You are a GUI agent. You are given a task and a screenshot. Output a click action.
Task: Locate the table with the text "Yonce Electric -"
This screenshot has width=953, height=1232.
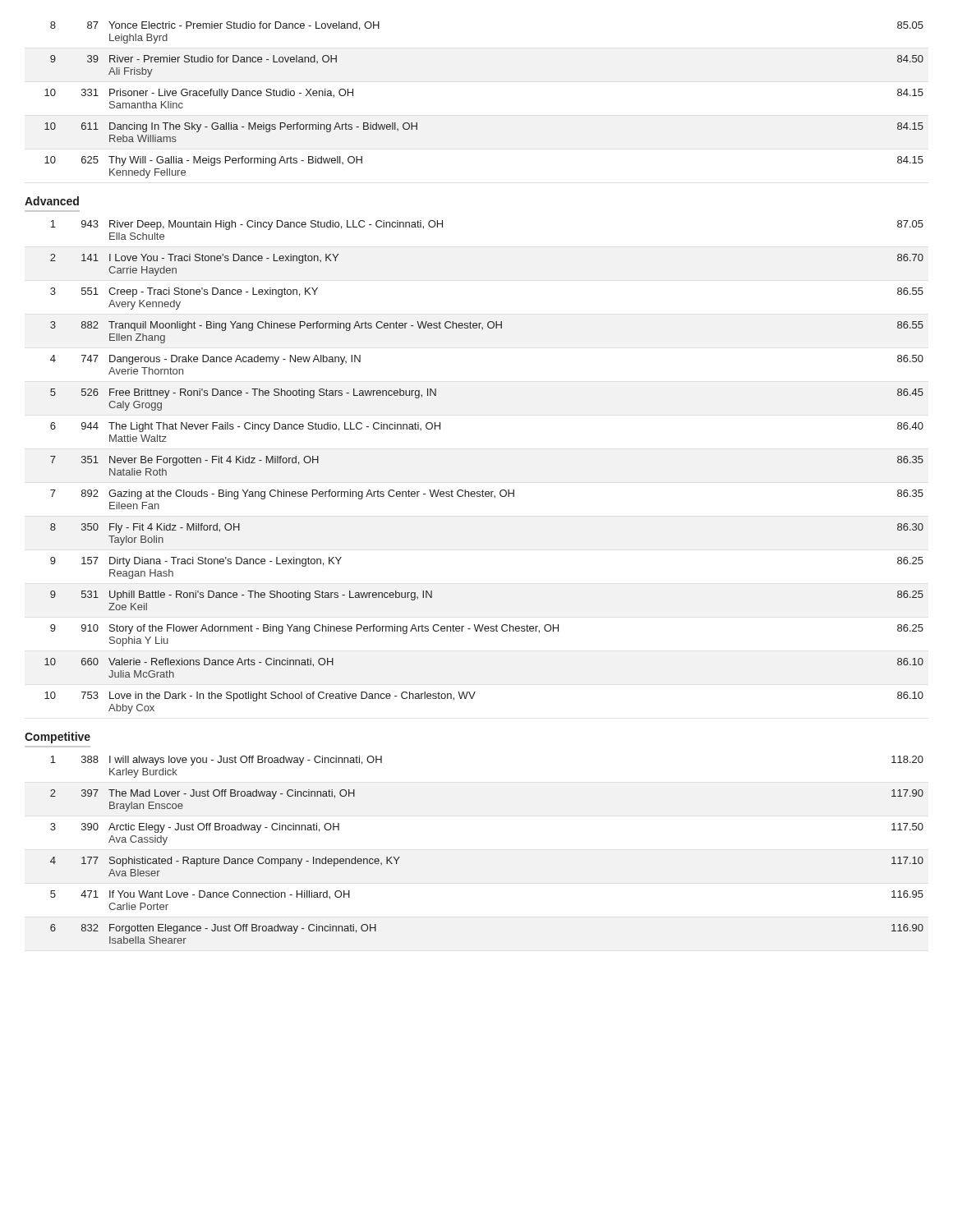476,99
